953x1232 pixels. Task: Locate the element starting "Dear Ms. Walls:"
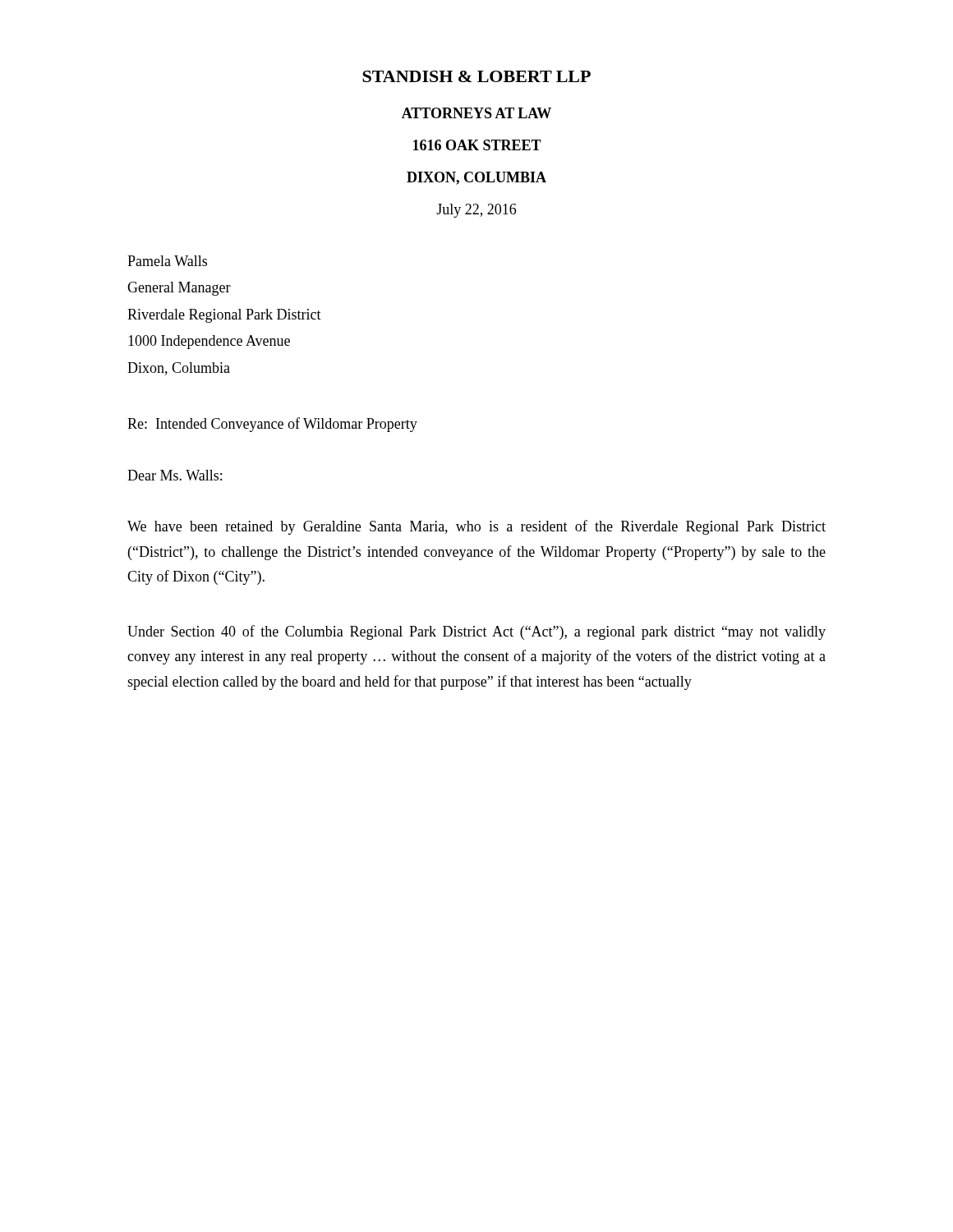coord(175,475)
